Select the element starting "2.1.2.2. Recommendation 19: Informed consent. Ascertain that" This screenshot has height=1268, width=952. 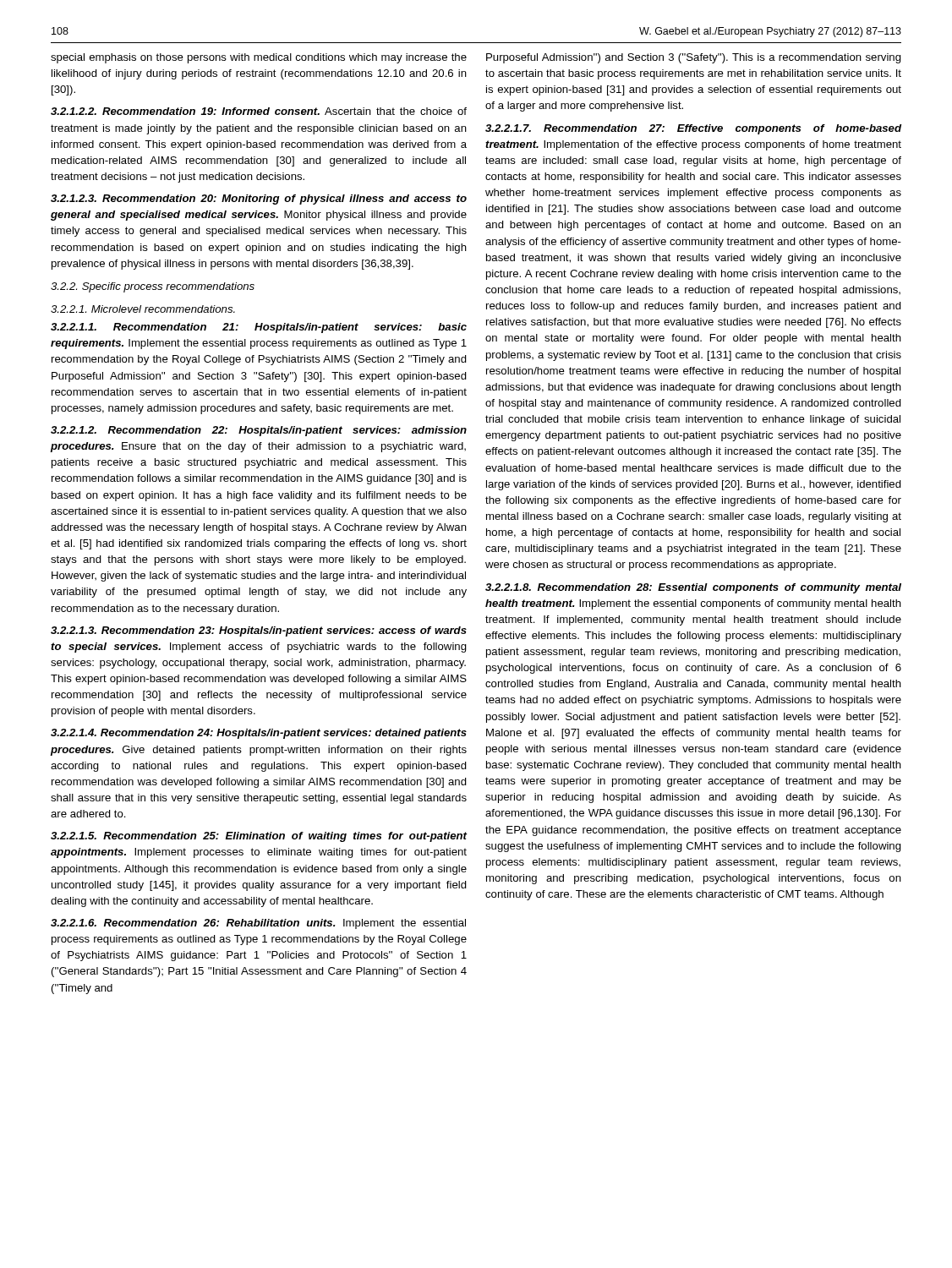(259, 144)
